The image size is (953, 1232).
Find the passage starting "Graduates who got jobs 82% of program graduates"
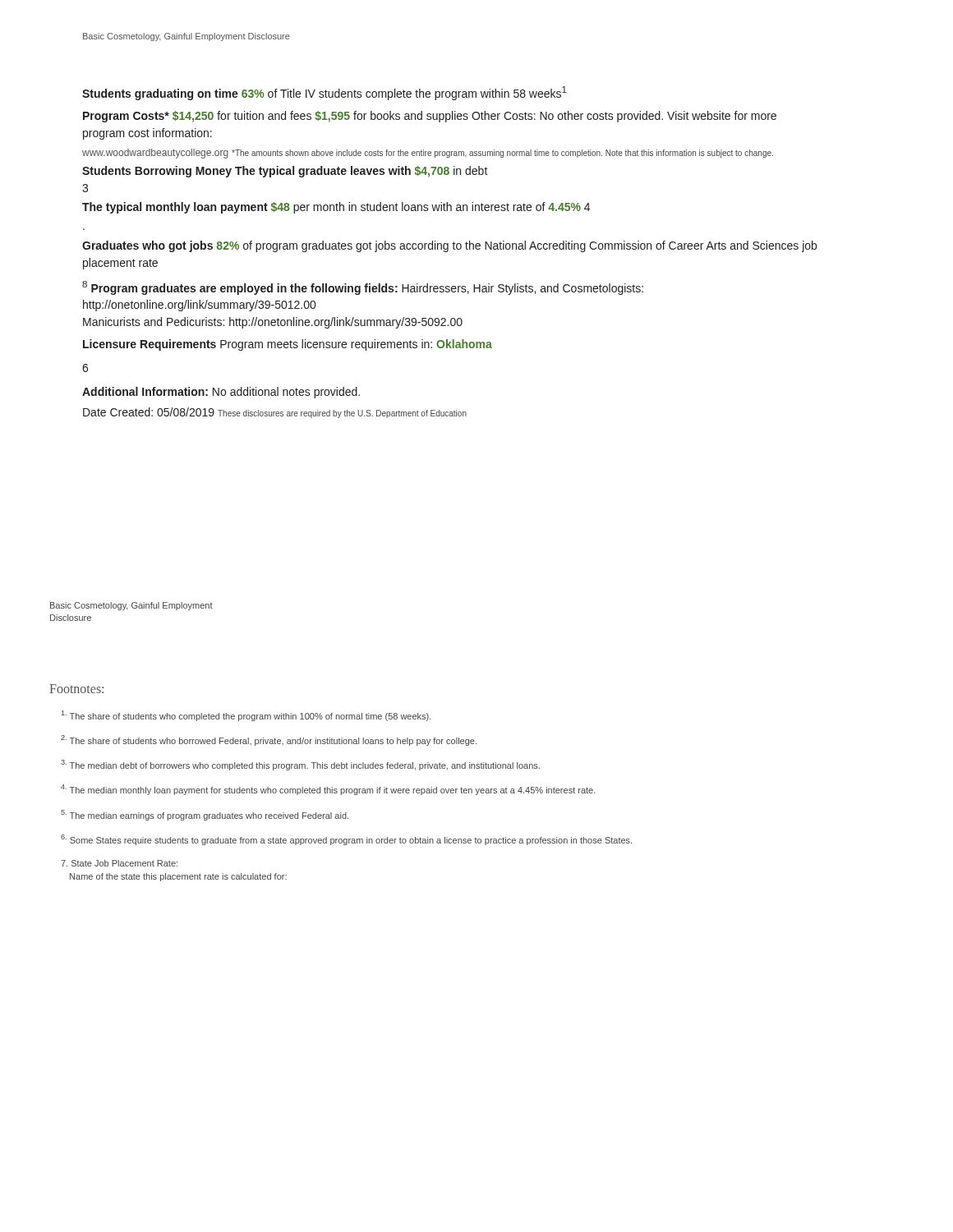[x=450, y=254]
